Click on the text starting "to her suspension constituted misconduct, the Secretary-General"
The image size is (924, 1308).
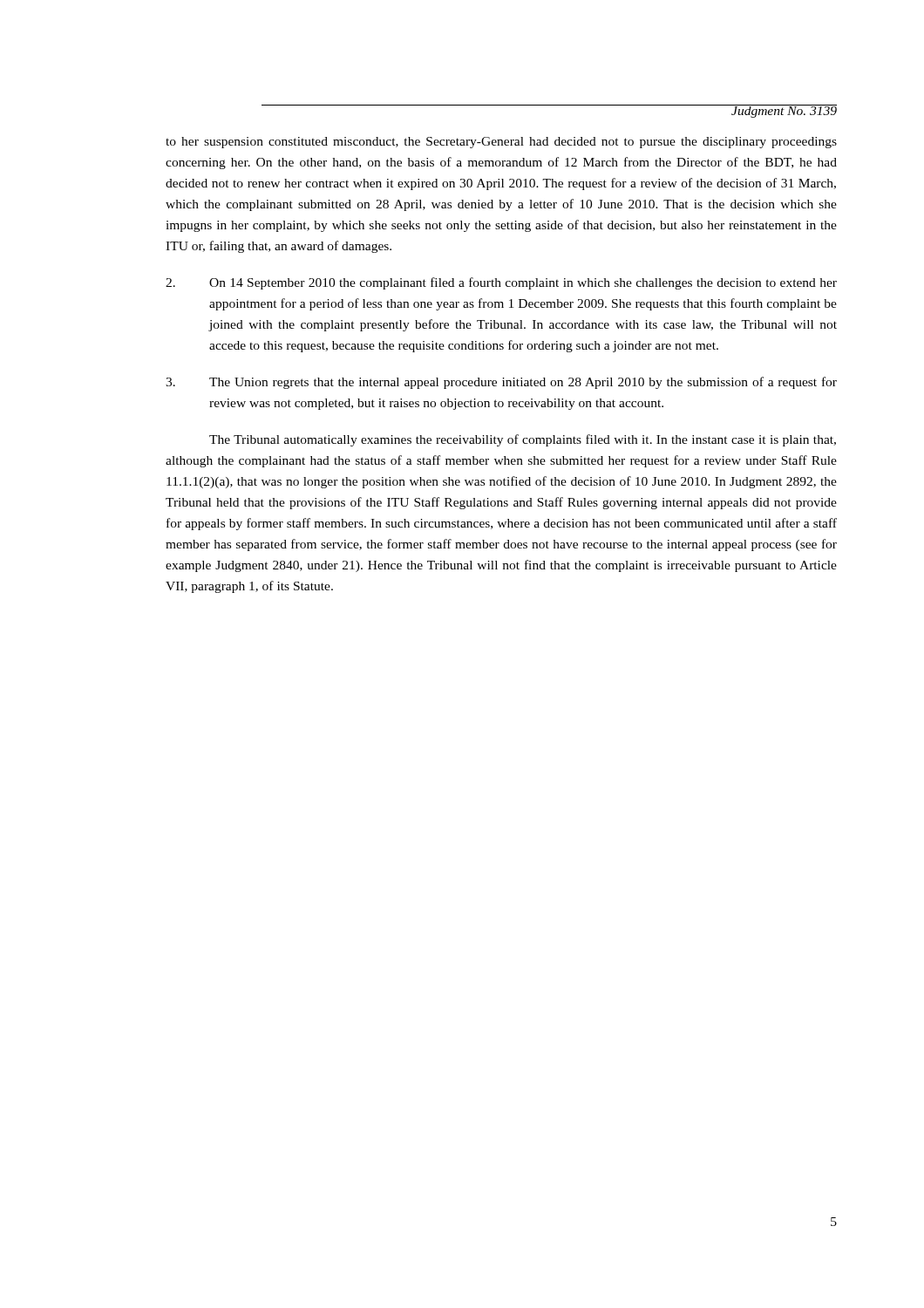click(501, 194)
